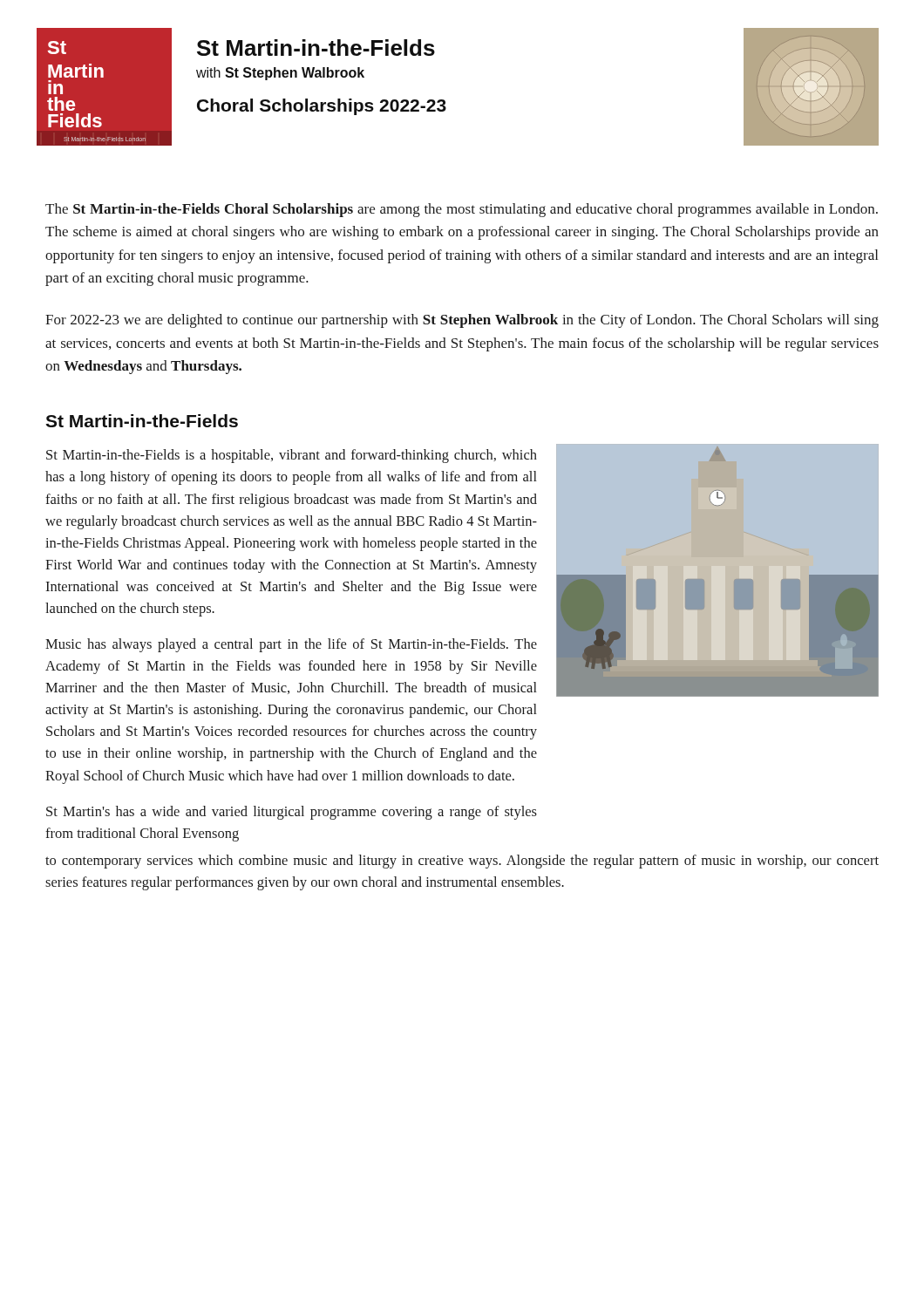Where is the passage that starts "St Martin's has a wide and varied"?
924x1308 pixels.
point(291,822)
